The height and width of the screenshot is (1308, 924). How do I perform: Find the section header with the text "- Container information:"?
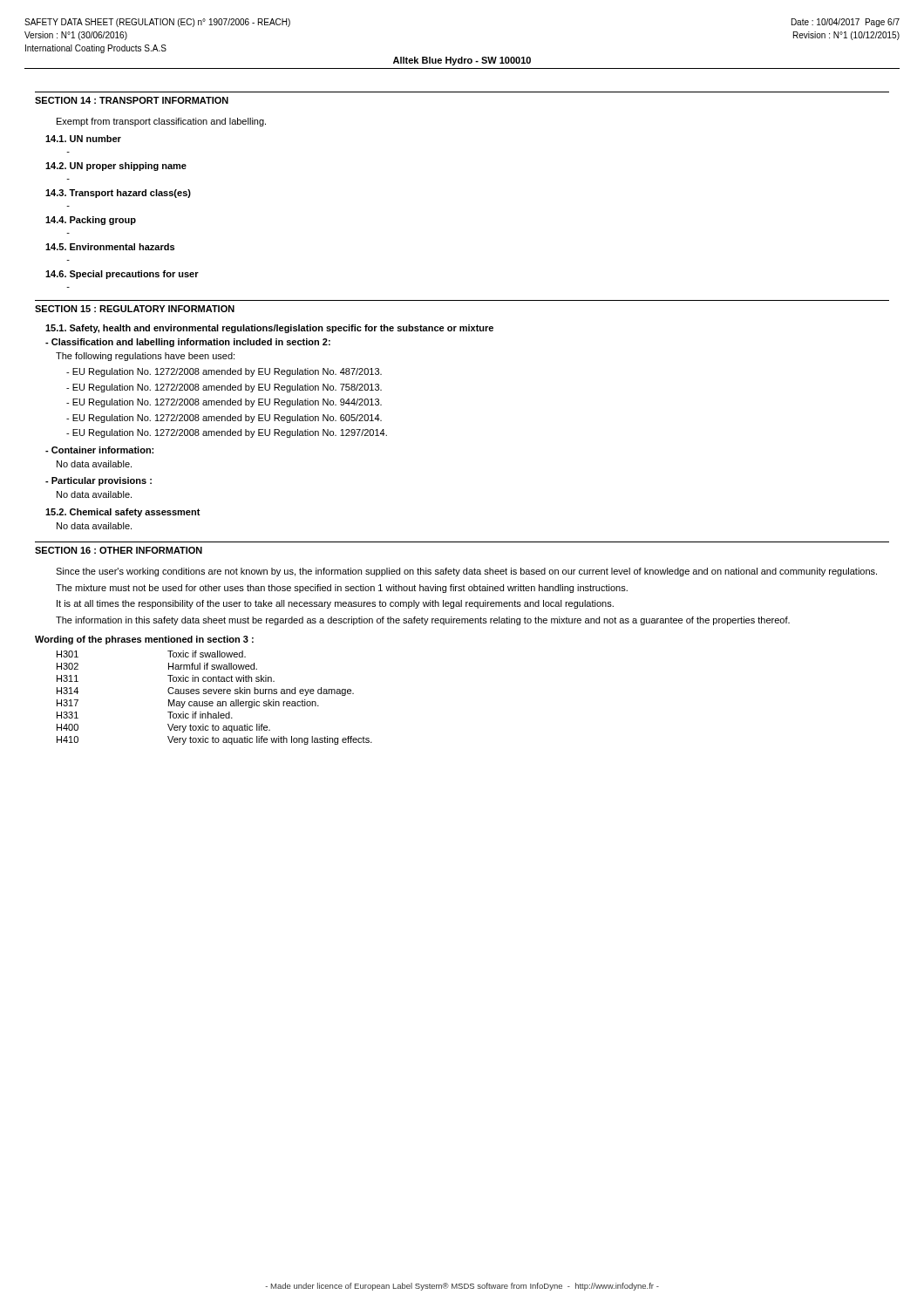click(100, 450)
